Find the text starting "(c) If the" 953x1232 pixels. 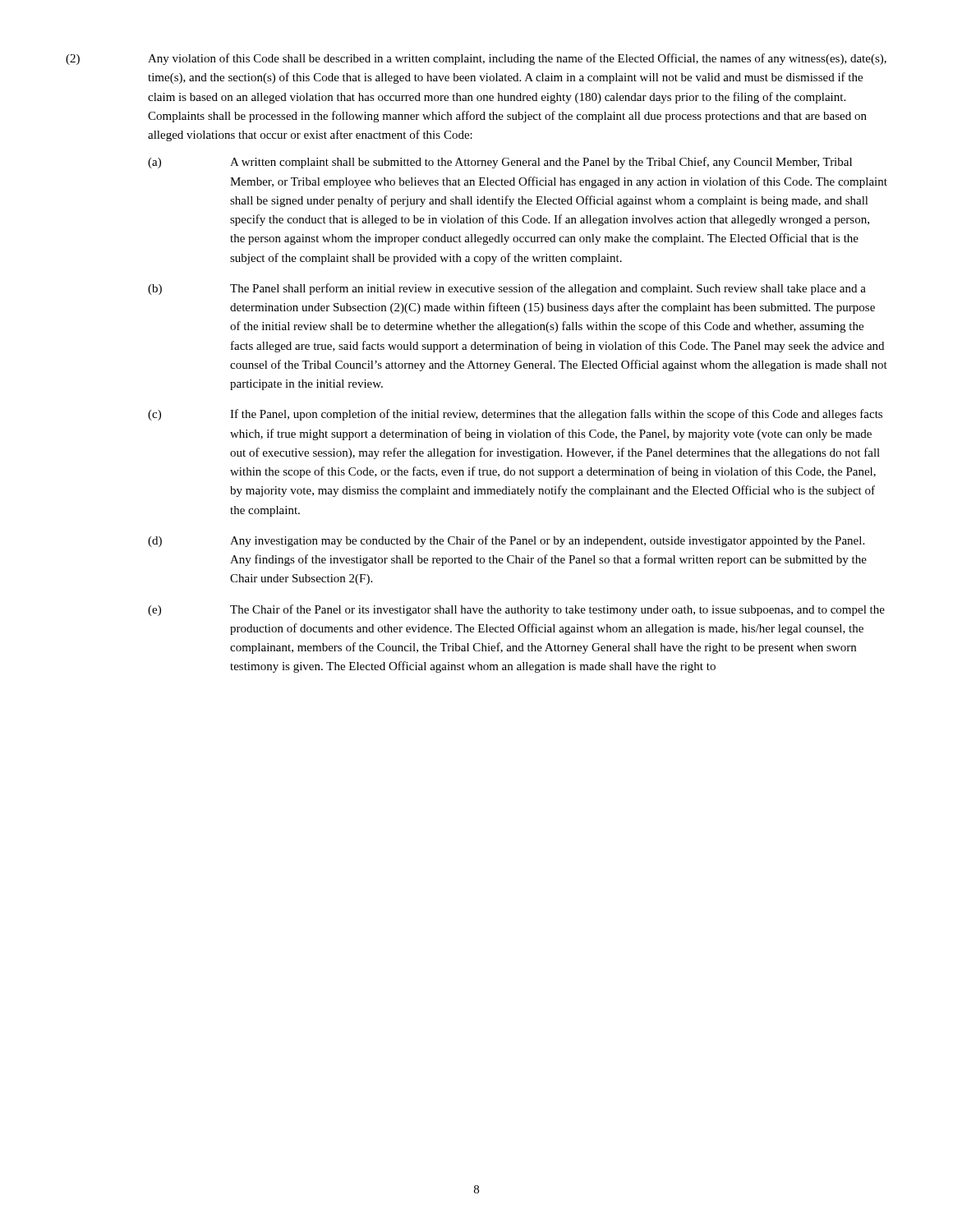518,462
